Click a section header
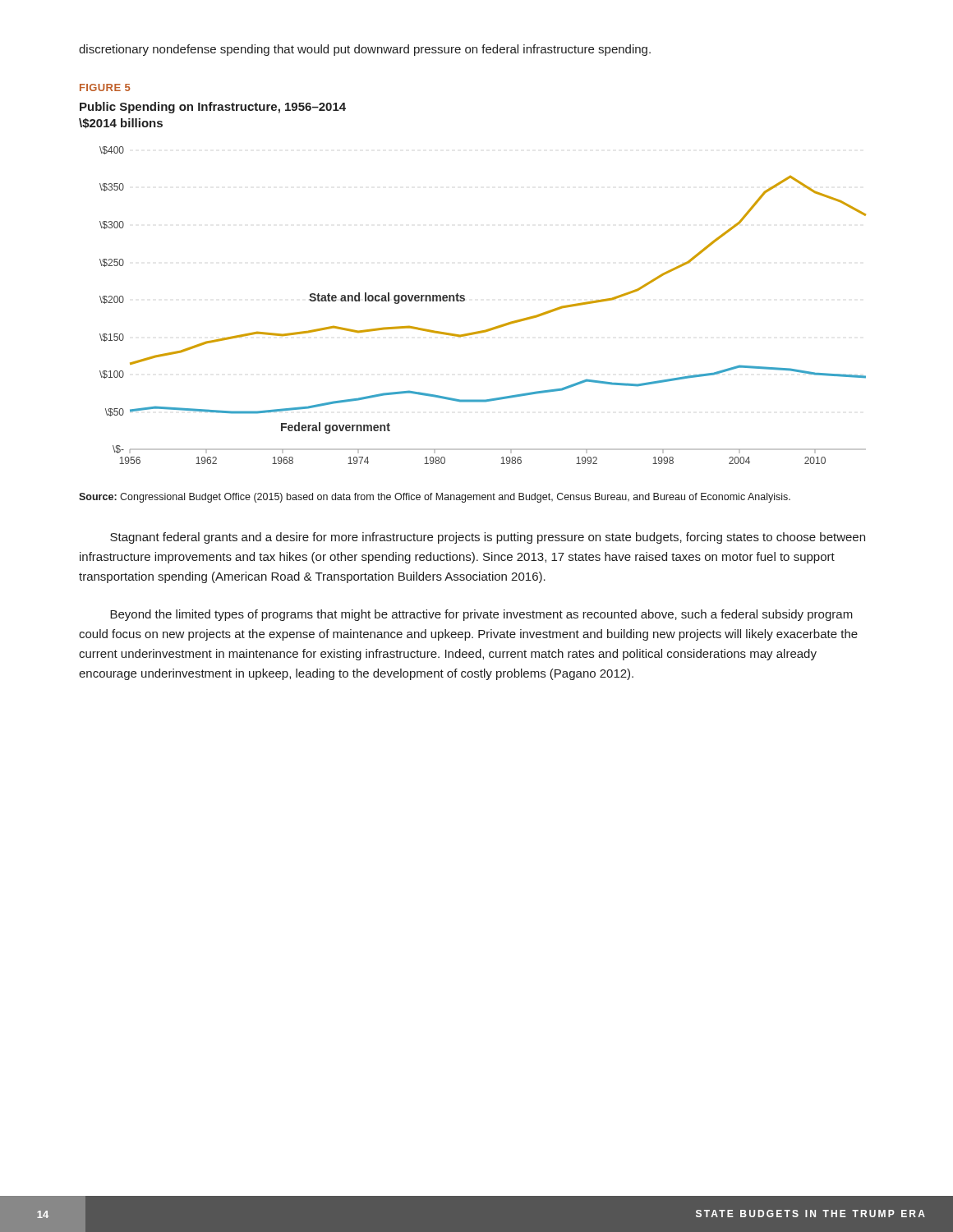The image size is (953, 1232). [212, 115]
